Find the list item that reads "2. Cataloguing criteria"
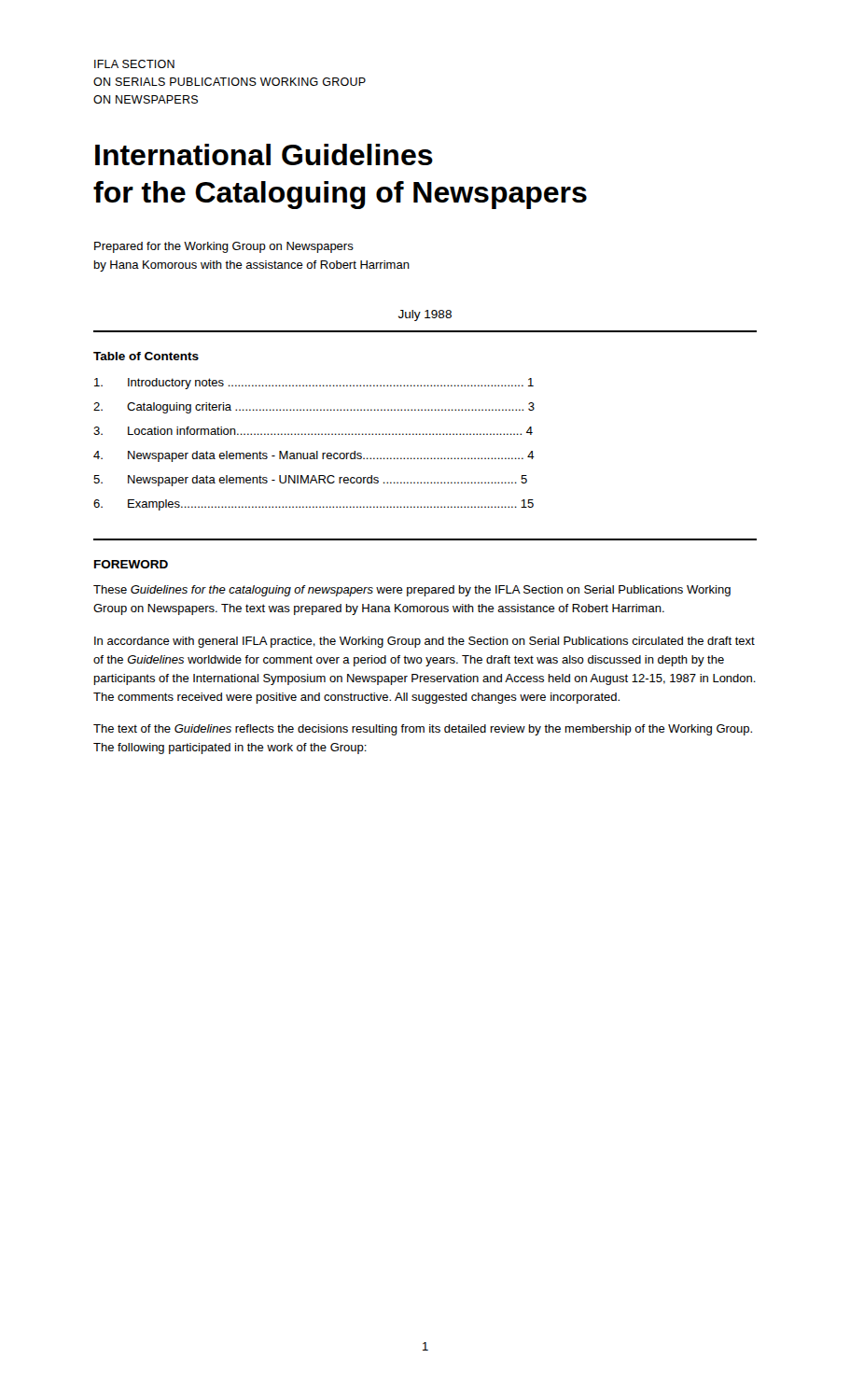 pos(425,407)
